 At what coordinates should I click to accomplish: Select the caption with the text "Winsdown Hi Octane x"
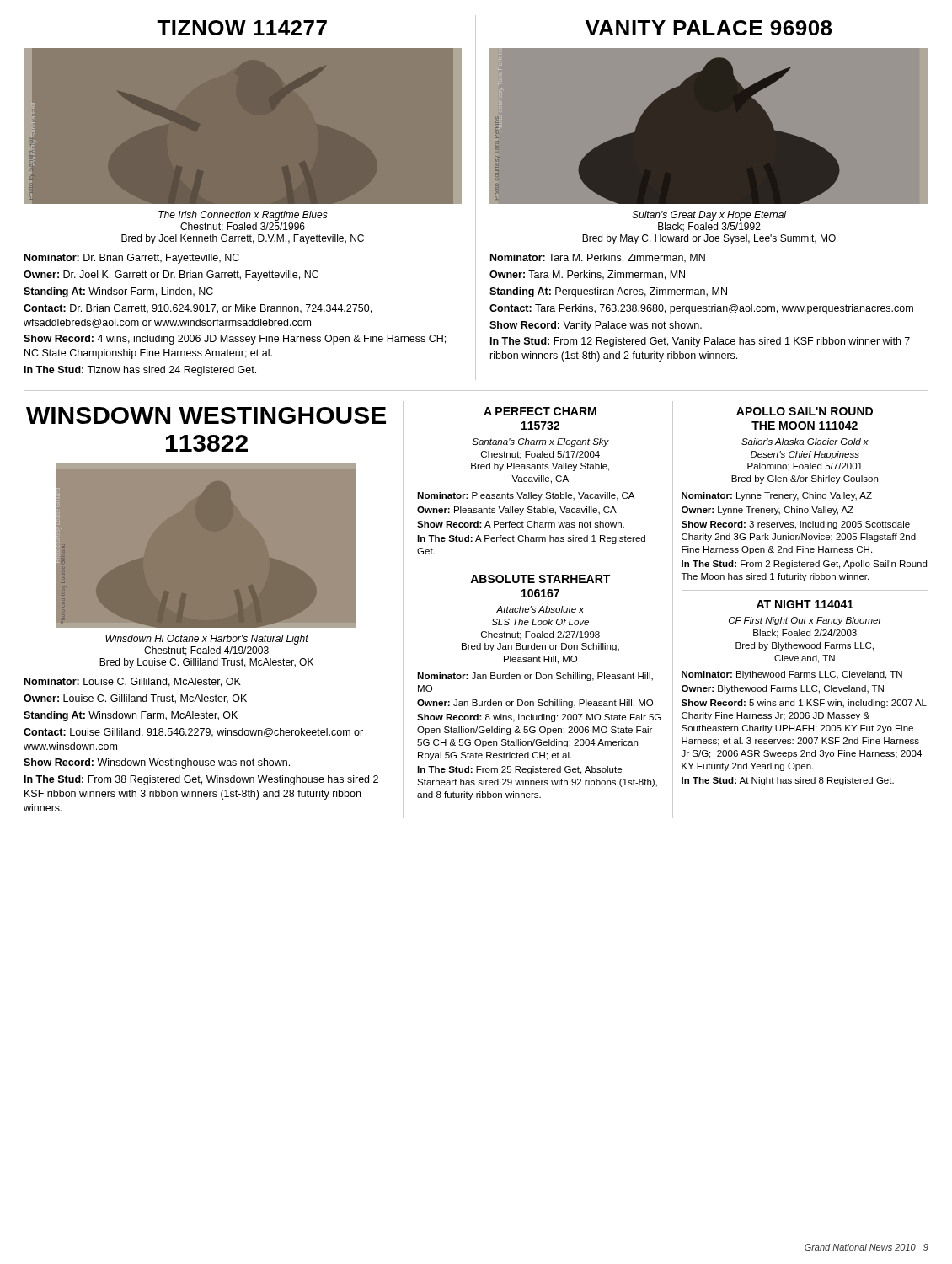coord(206,651)
